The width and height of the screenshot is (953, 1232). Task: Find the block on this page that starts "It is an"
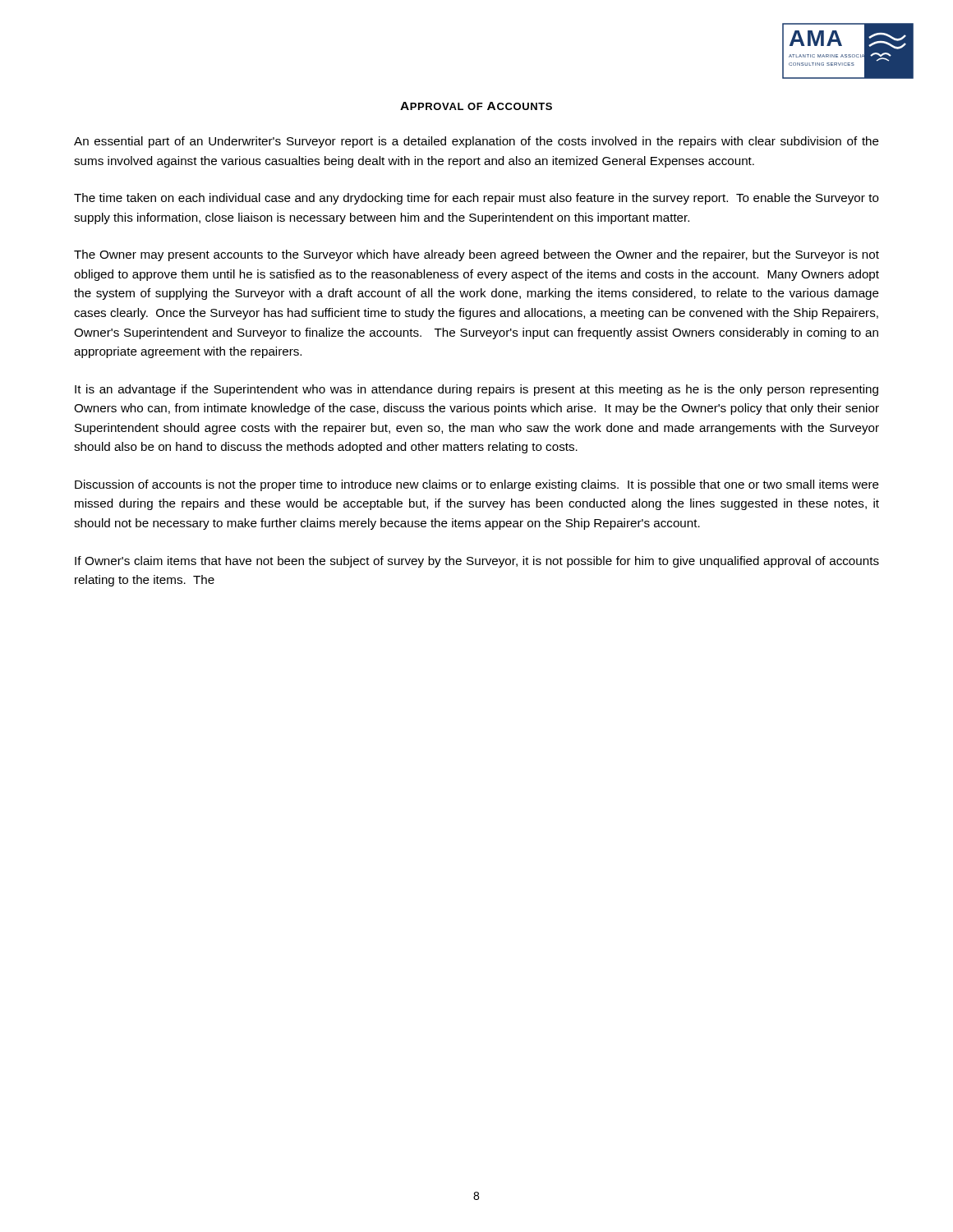(x=476, y=418)
